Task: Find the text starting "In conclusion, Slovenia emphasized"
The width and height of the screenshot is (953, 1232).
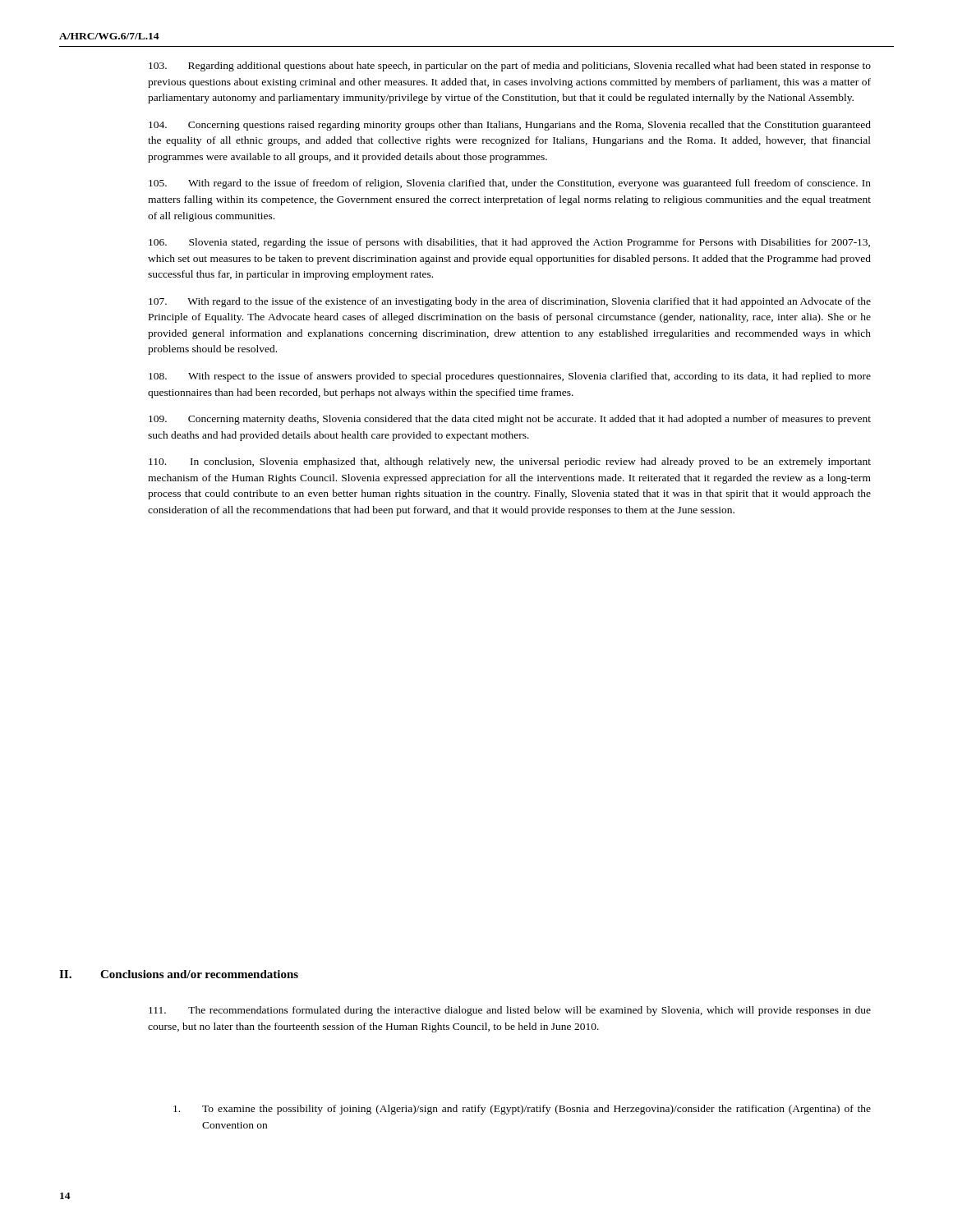Action: click(x=509, y=485)
